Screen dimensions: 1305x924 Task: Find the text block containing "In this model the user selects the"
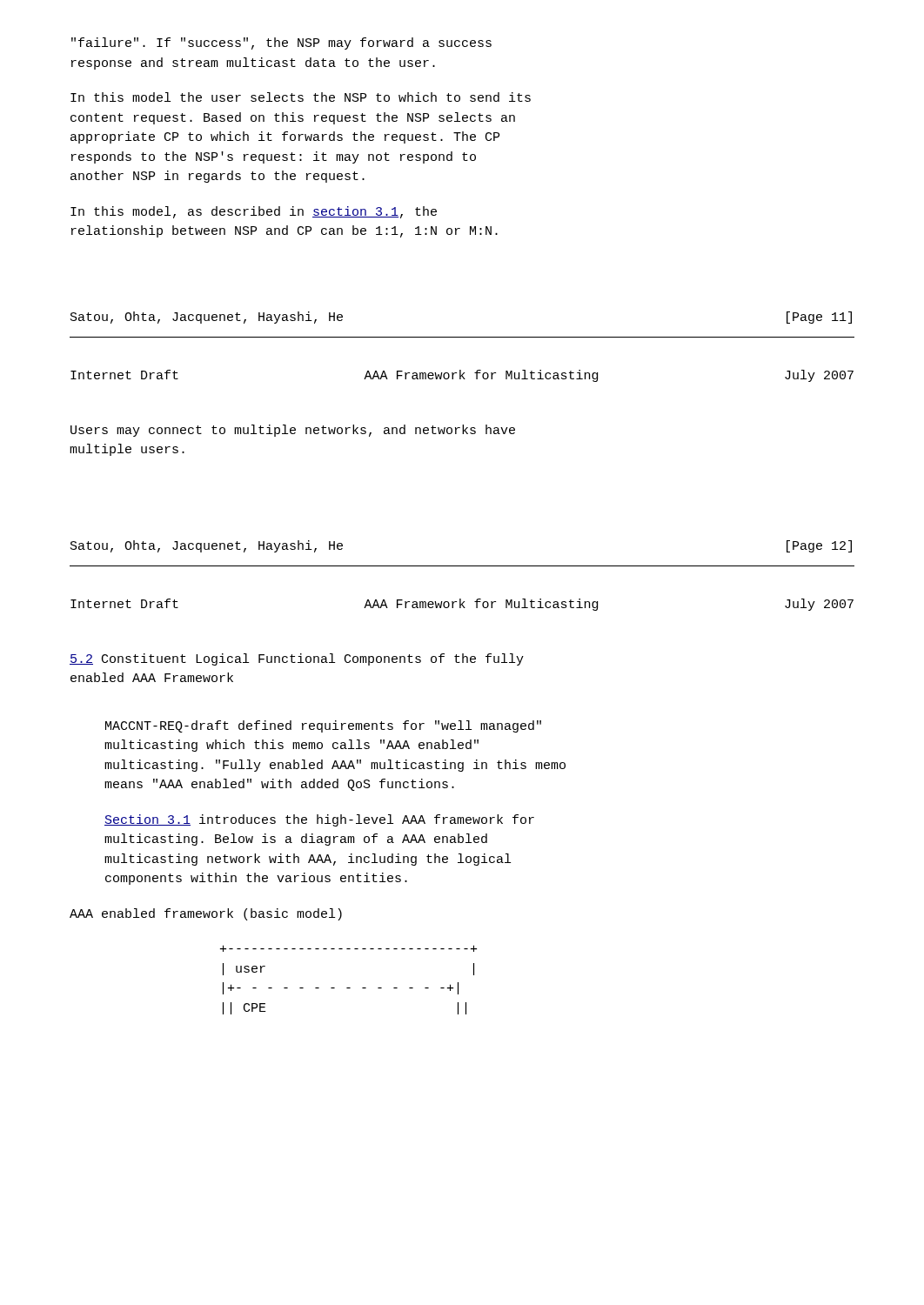click(301, 138)
